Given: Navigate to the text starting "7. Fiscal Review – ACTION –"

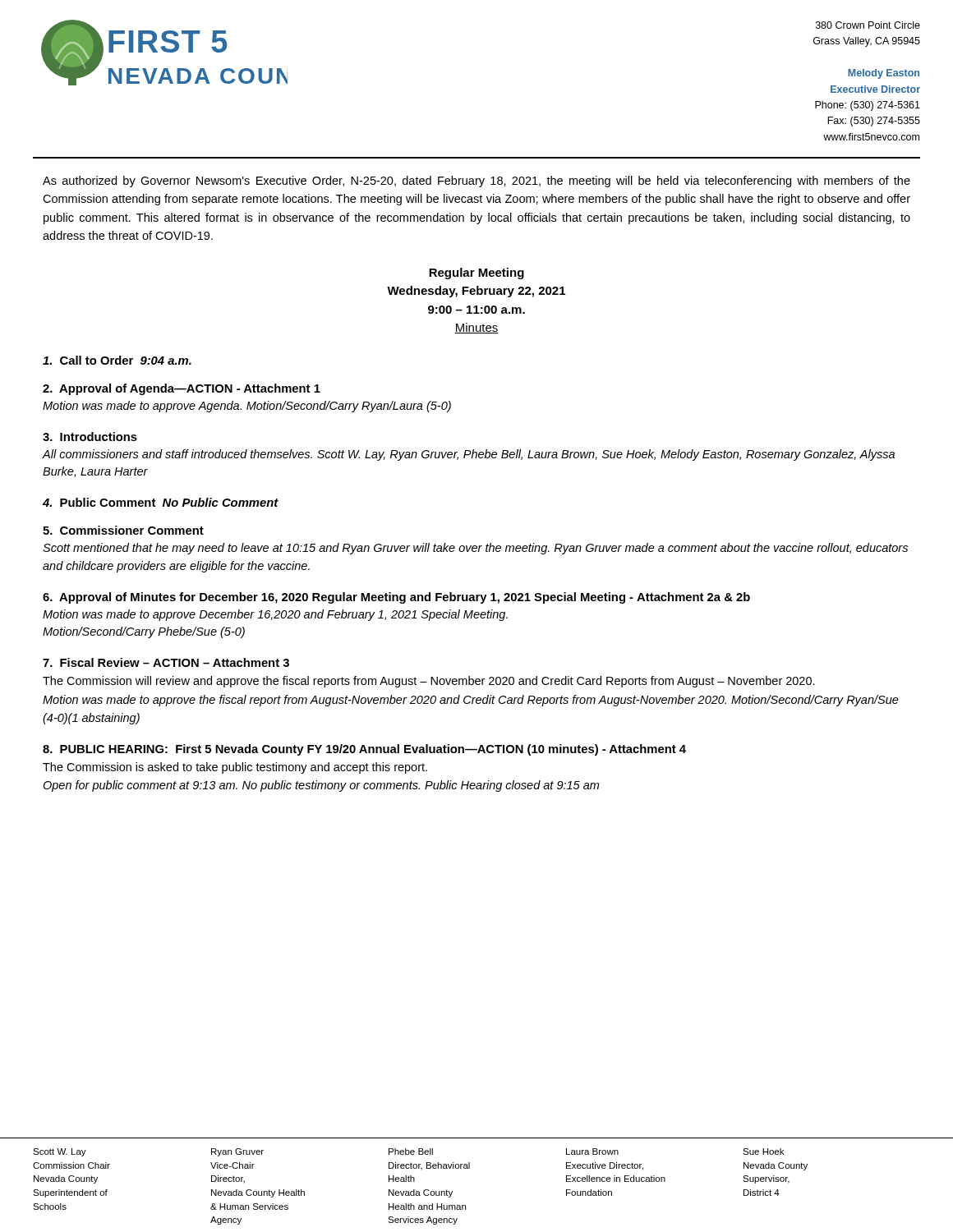Looking at the screenshot, I should click(476, 692).
